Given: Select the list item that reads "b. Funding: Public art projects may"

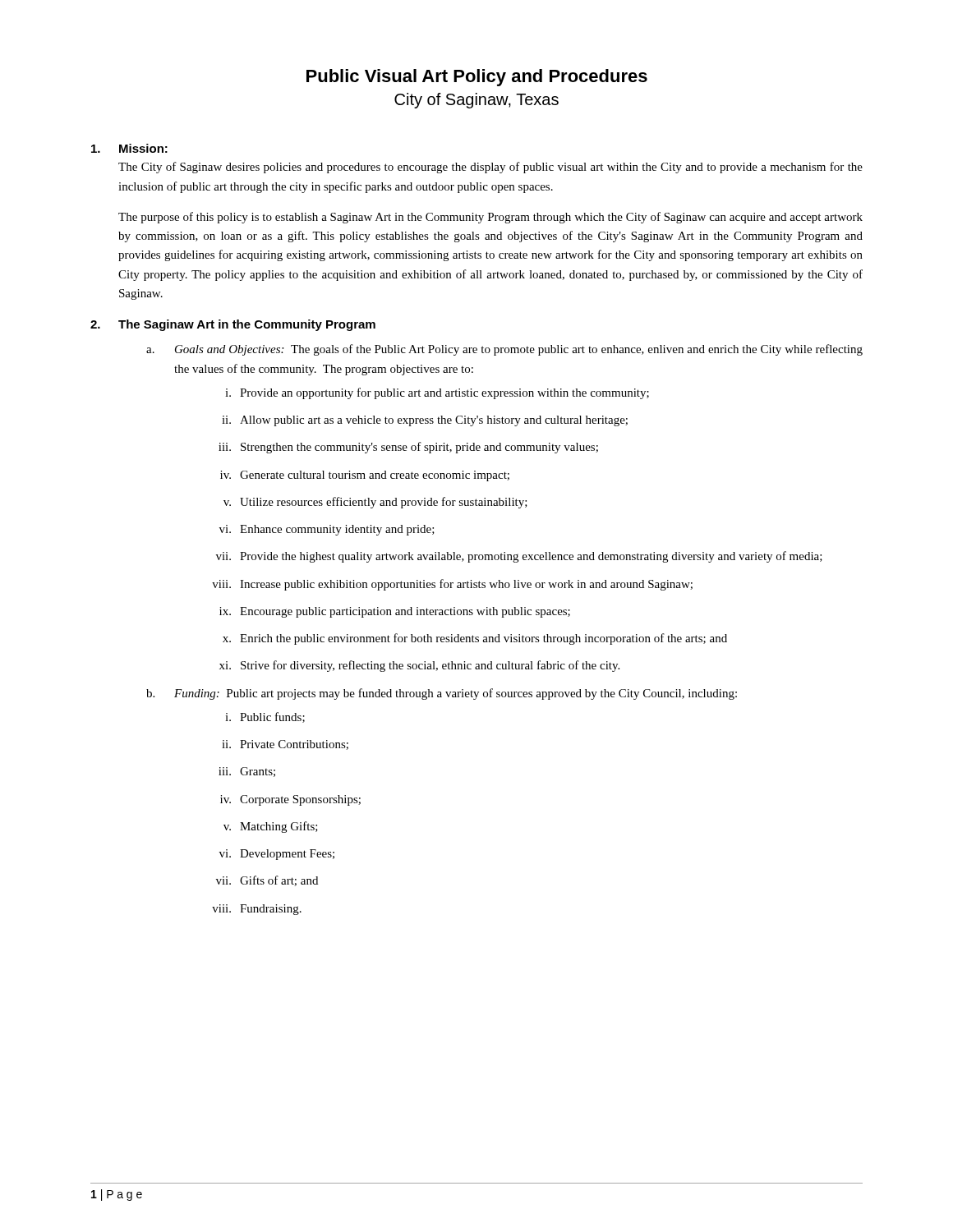Looking at the screenshot, I should [x=504, y=693].
